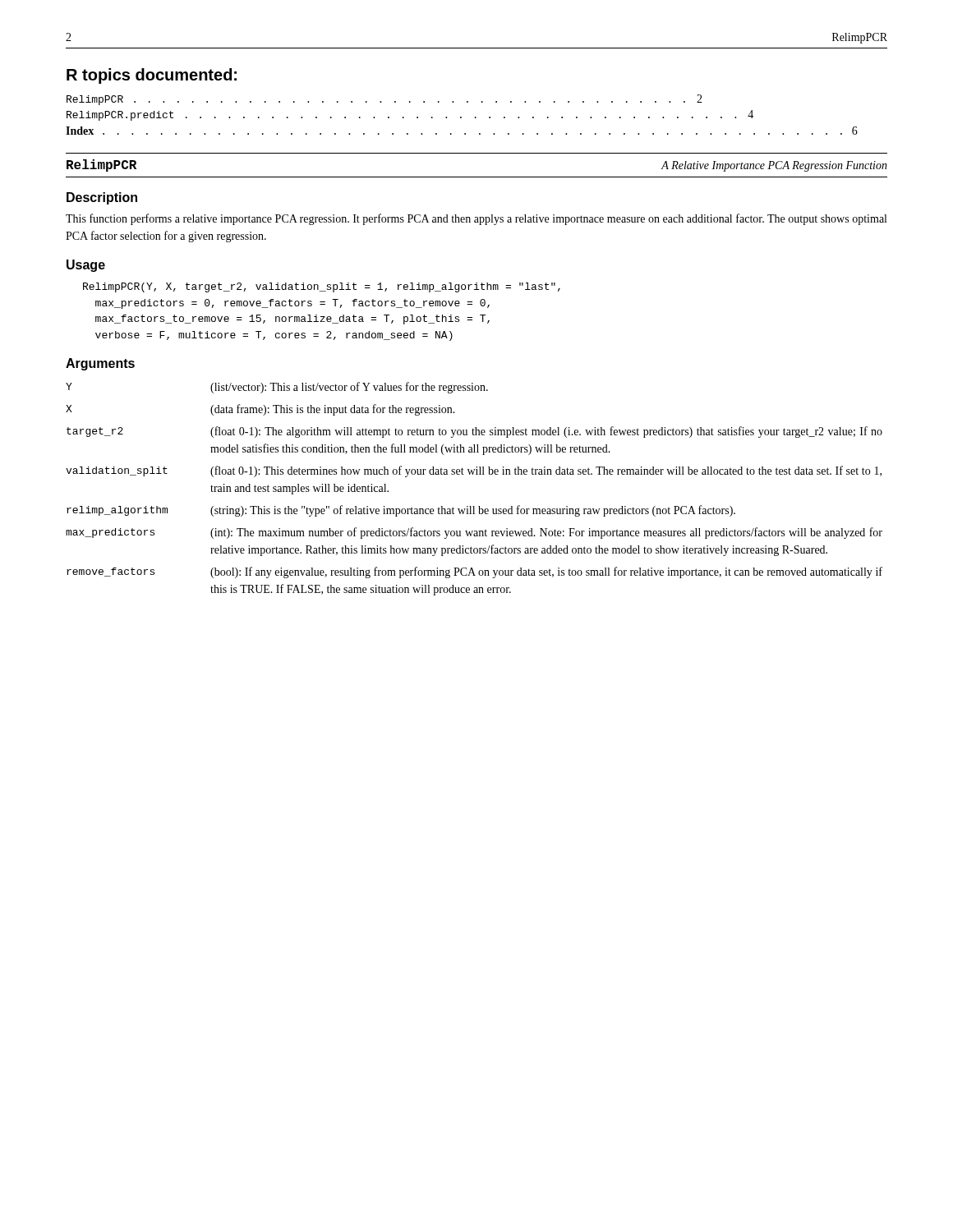
Task: Click on the table containing "(float 0-1): This determines"
Action: coord(476,488)
